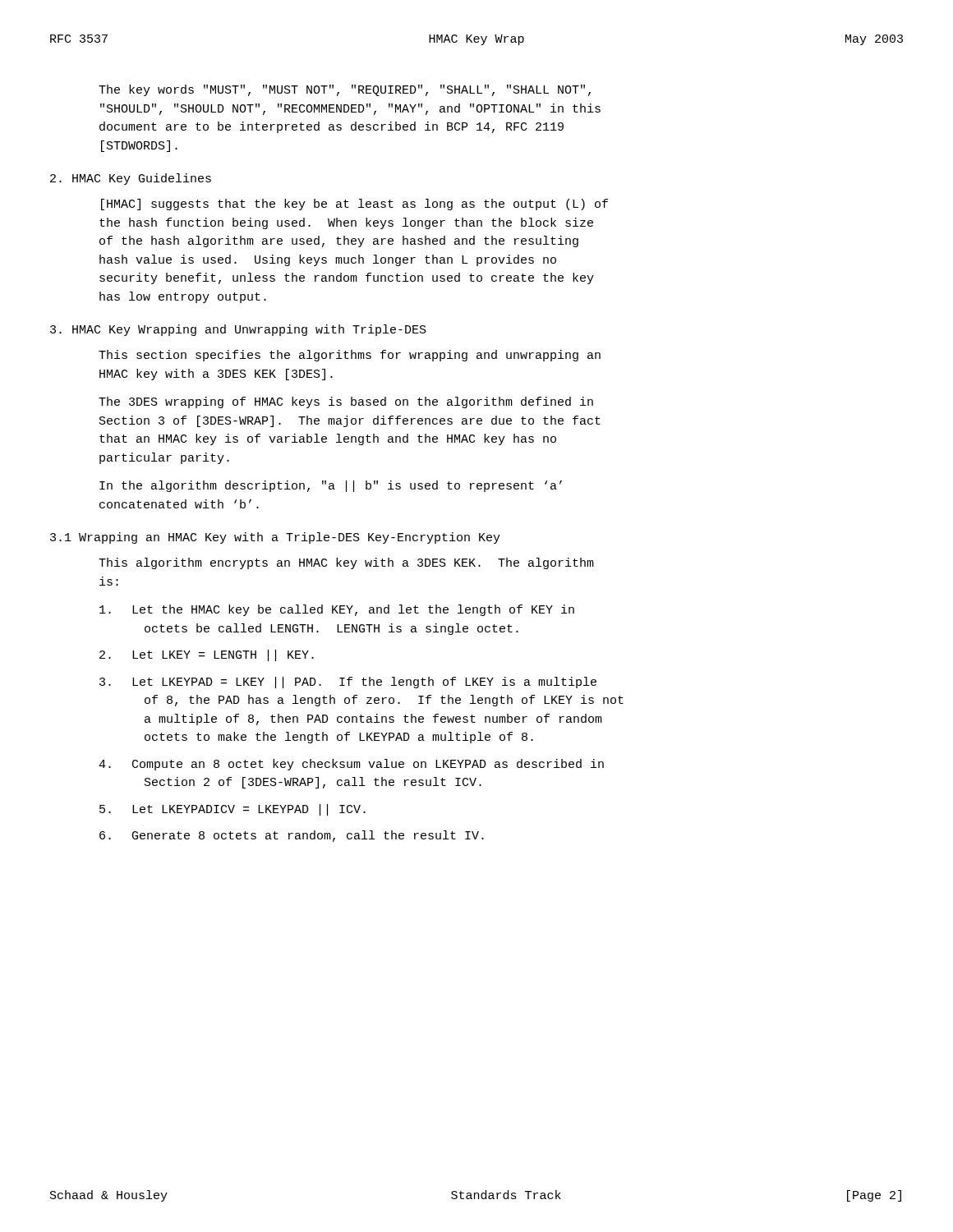Find the text block with the text "This section specifies the"
The width and height of the screenshot is (953, 1232).
click(350, 365)
